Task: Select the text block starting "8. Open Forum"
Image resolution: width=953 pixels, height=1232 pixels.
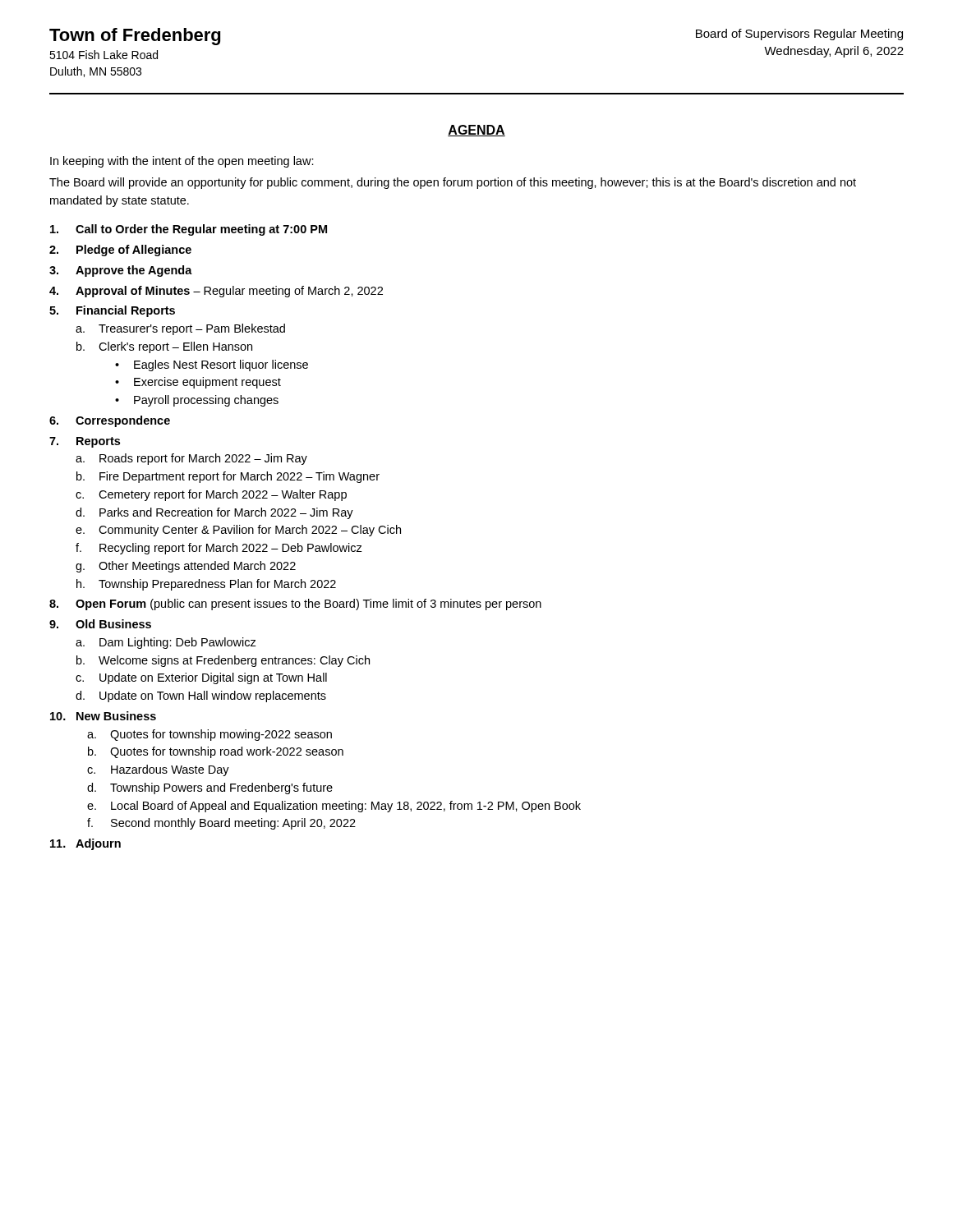Action: 295,605
